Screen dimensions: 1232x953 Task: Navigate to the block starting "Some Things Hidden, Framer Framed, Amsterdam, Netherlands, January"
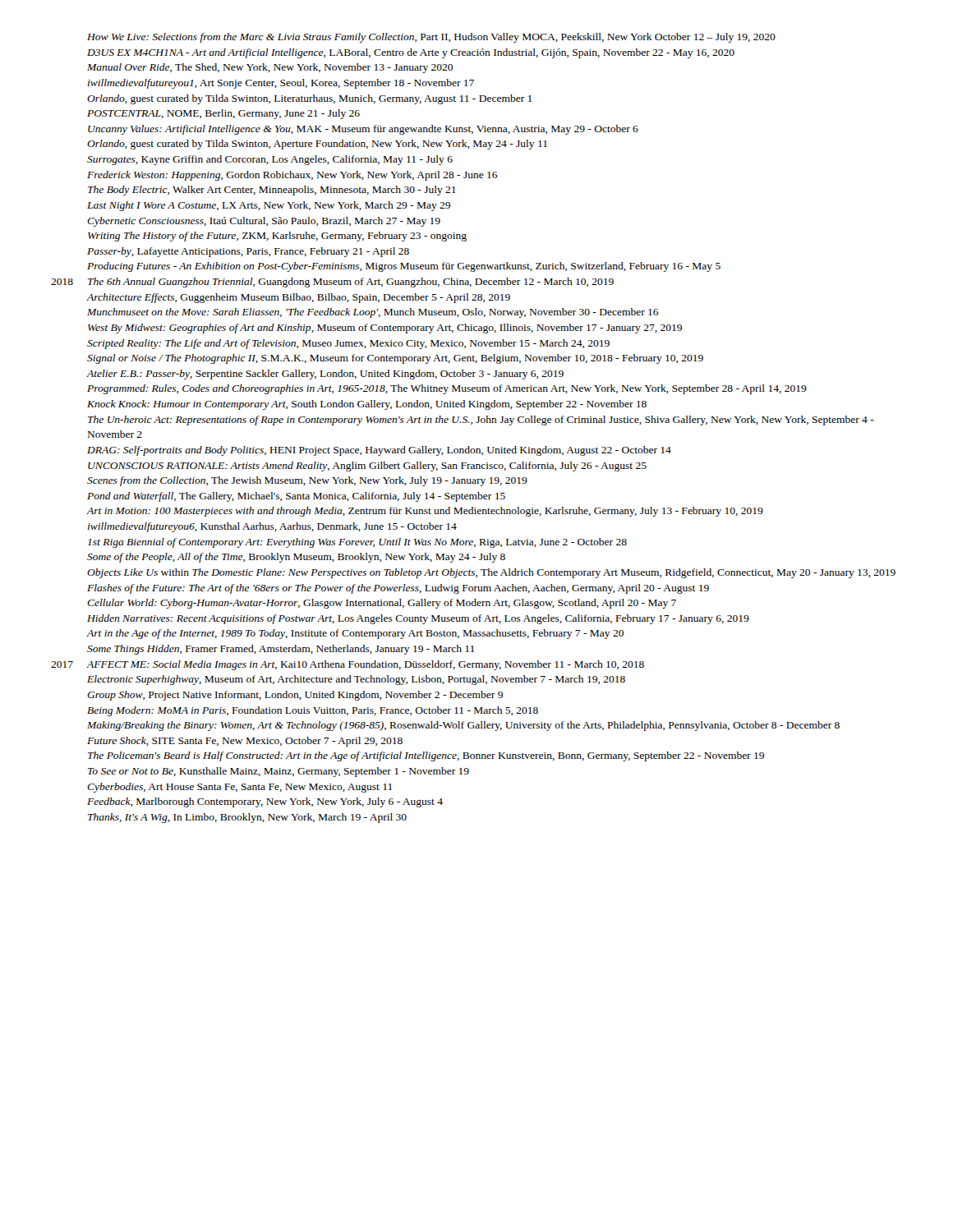(281, 648)
